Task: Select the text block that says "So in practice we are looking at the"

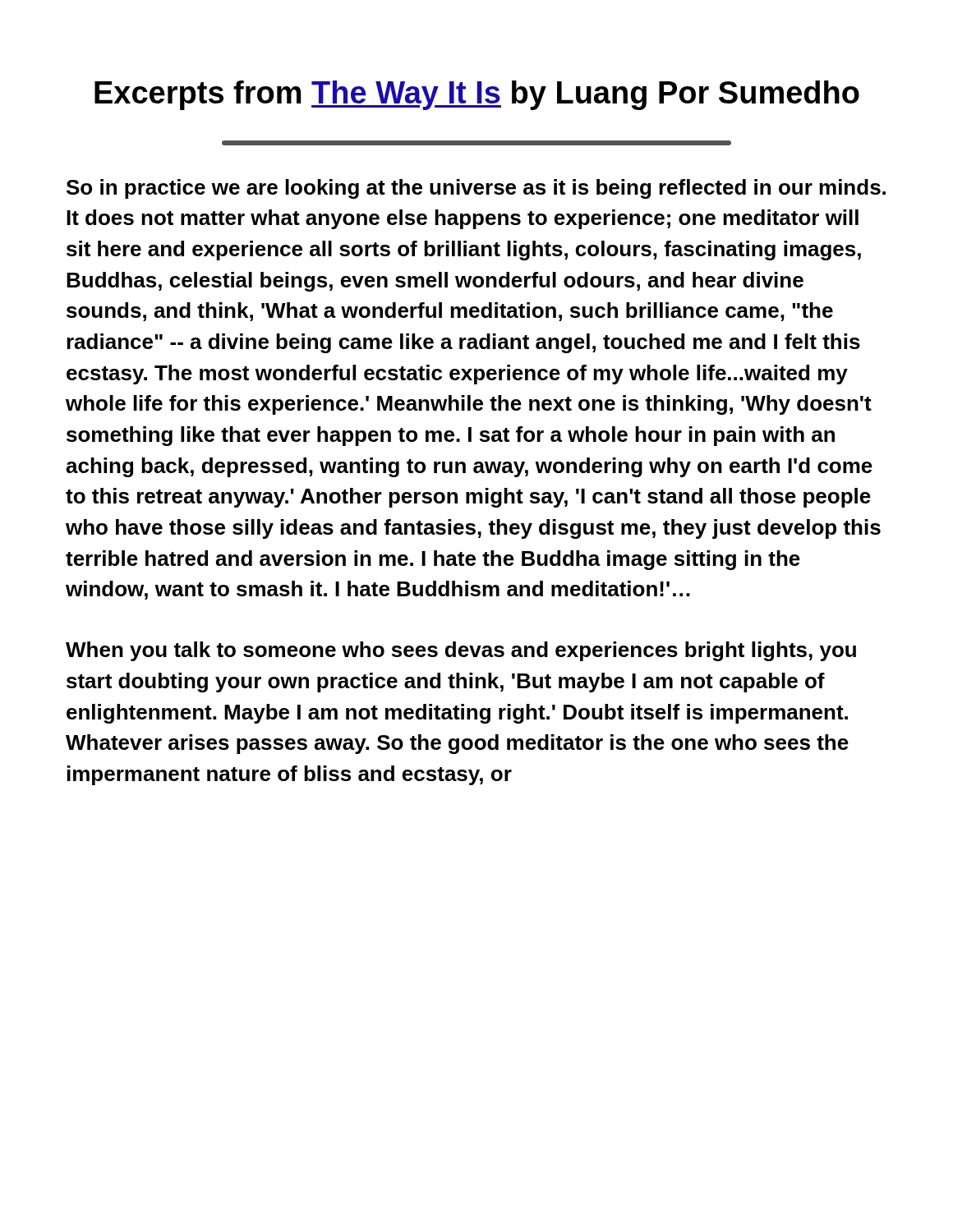Action: point(476,388)
